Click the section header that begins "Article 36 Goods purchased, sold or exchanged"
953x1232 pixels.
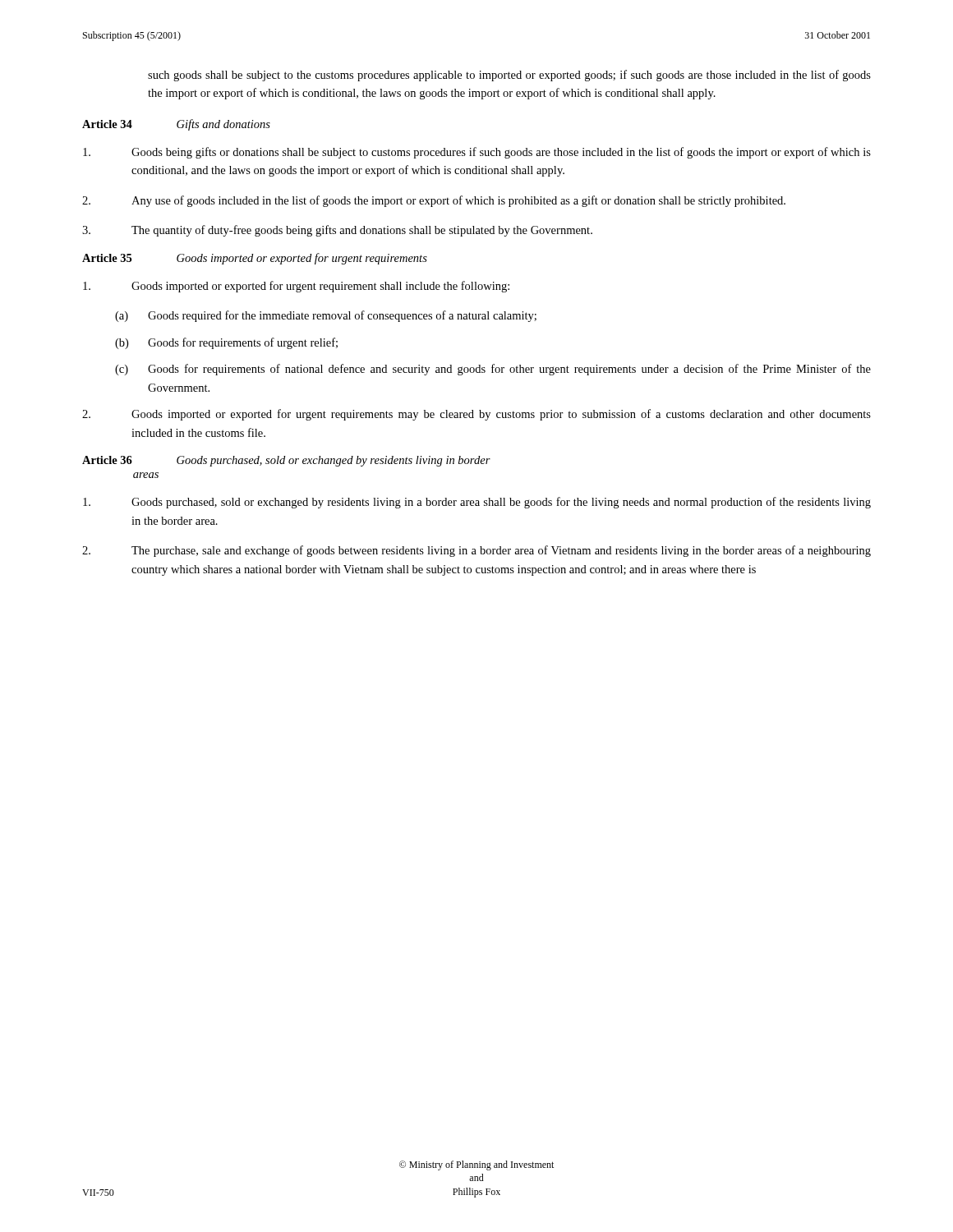pyautogui.click(x=286, y=467)
